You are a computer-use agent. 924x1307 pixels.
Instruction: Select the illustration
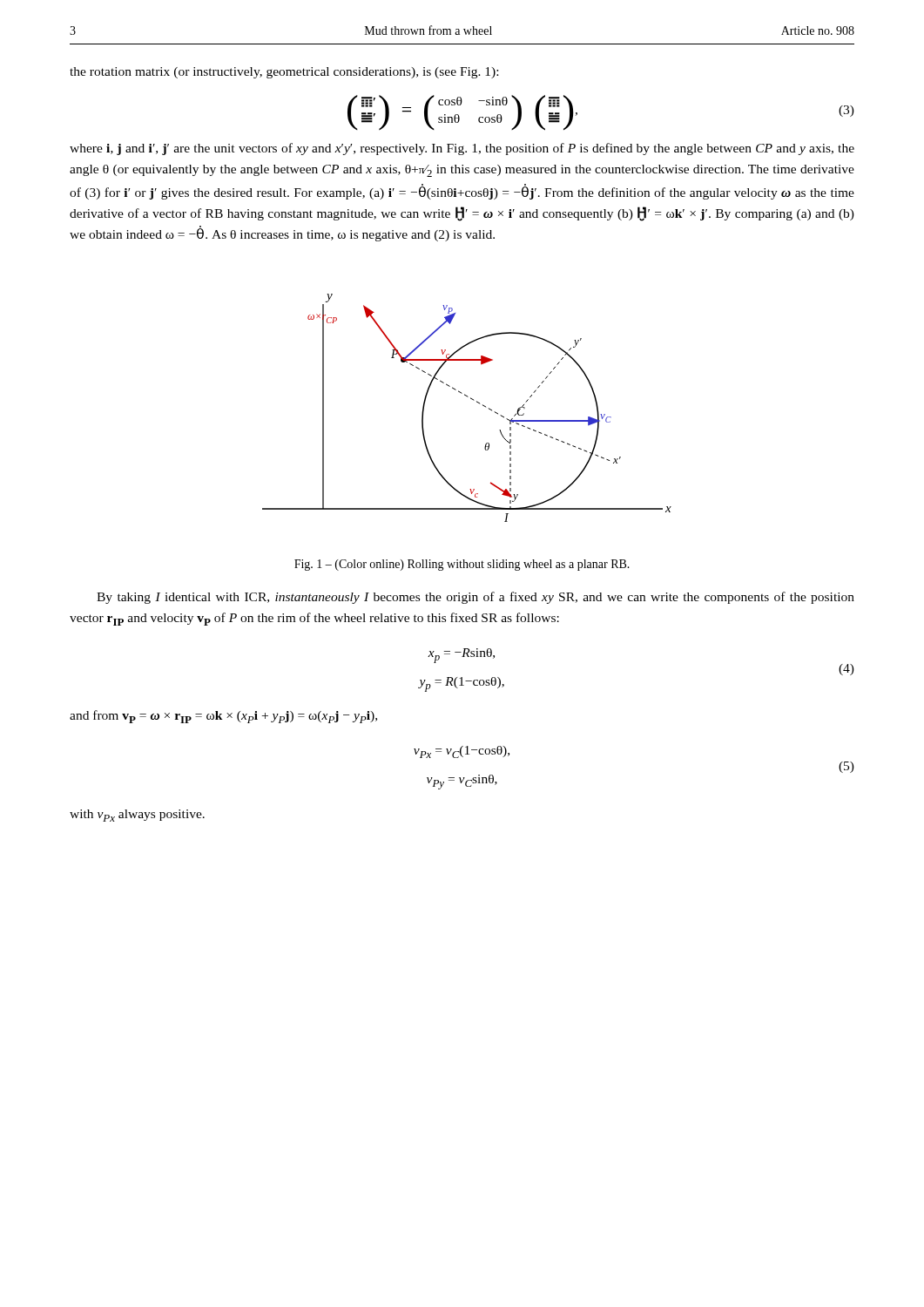tap(462, 405)
